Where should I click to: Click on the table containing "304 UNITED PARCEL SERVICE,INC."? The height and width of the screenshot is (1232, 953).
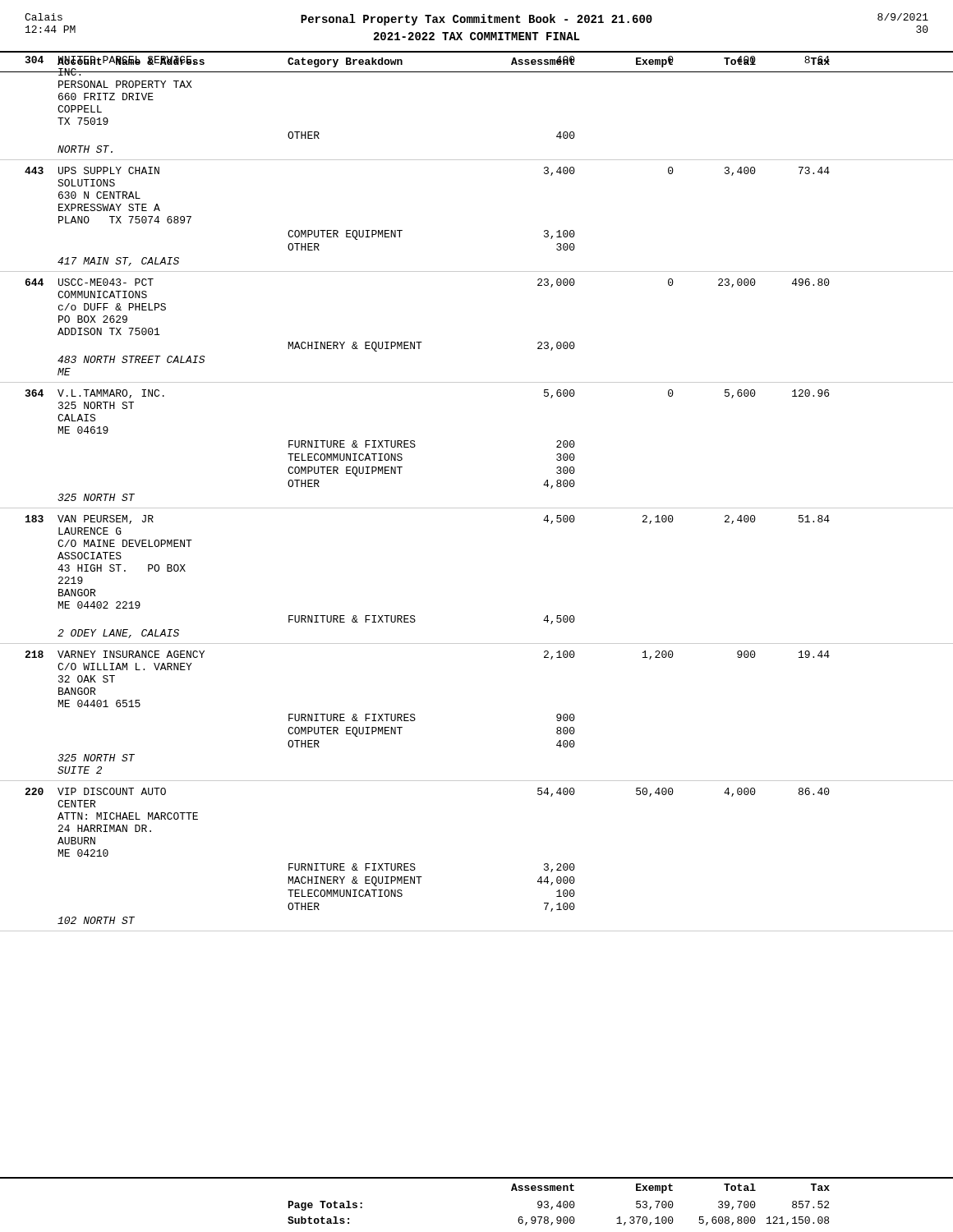[476, 105]
